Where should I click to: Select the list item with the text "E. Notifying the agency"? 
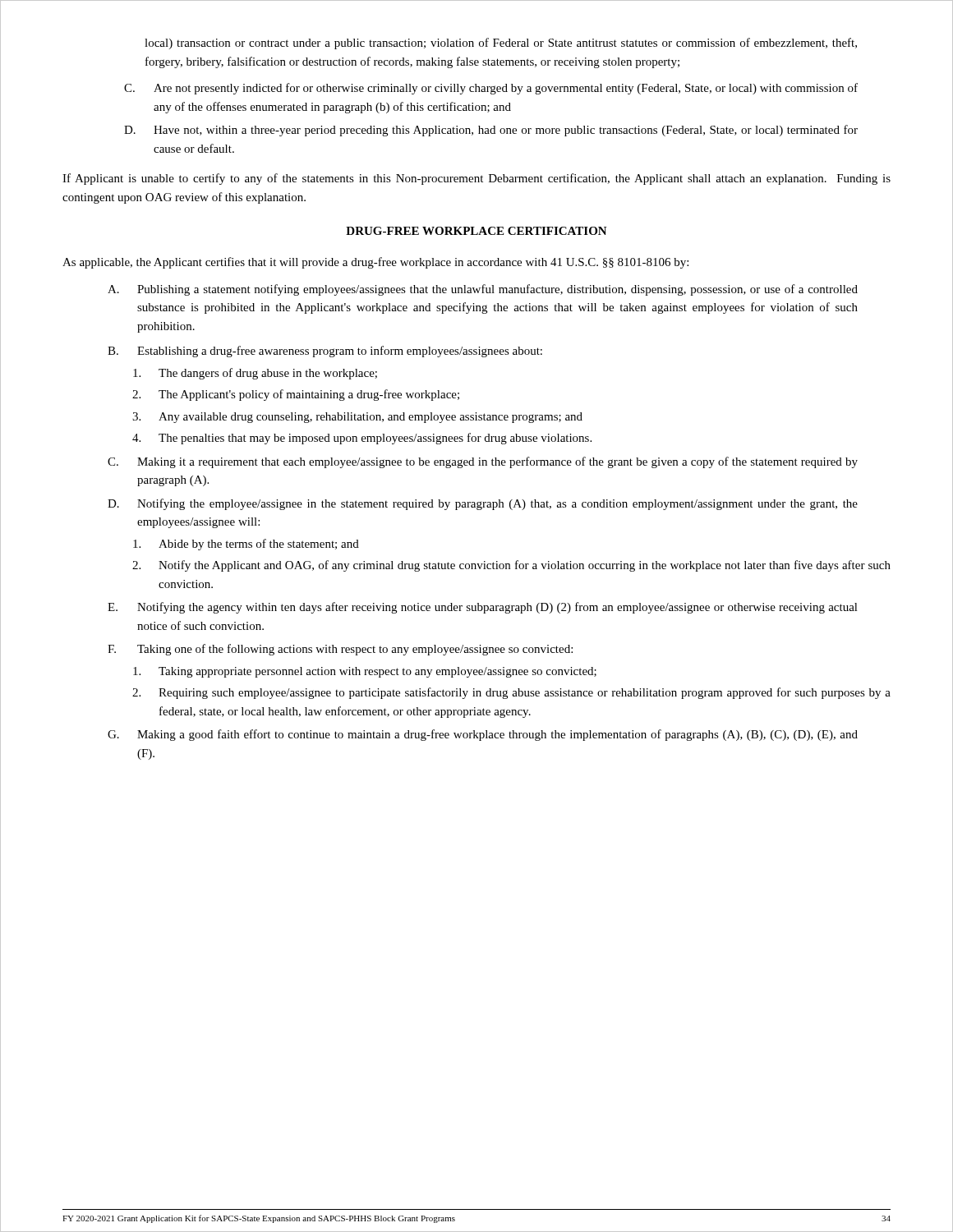483,616
